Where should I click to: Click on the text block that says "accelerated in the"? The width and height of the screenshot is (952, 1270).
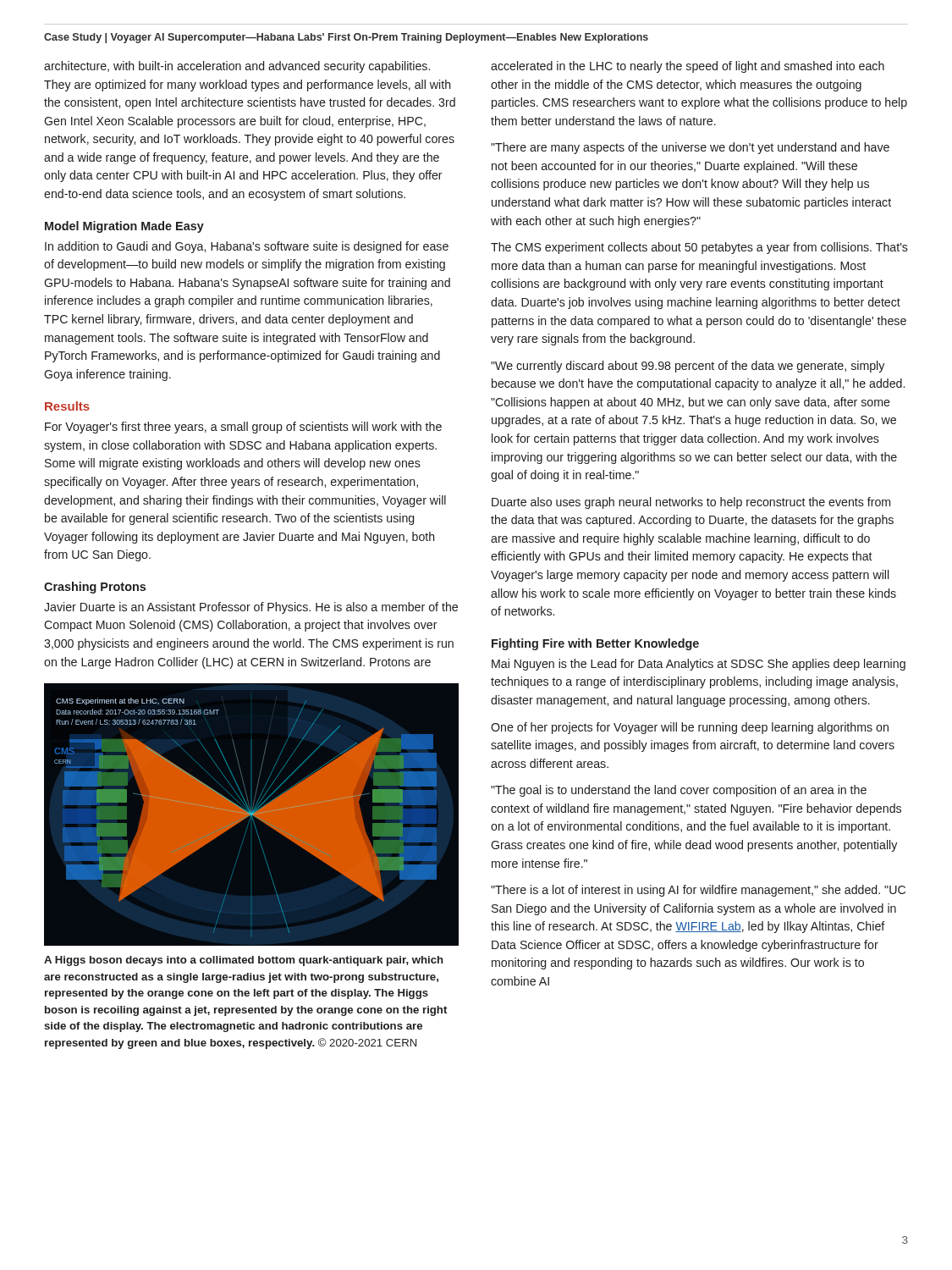click(x=699, y=94)
